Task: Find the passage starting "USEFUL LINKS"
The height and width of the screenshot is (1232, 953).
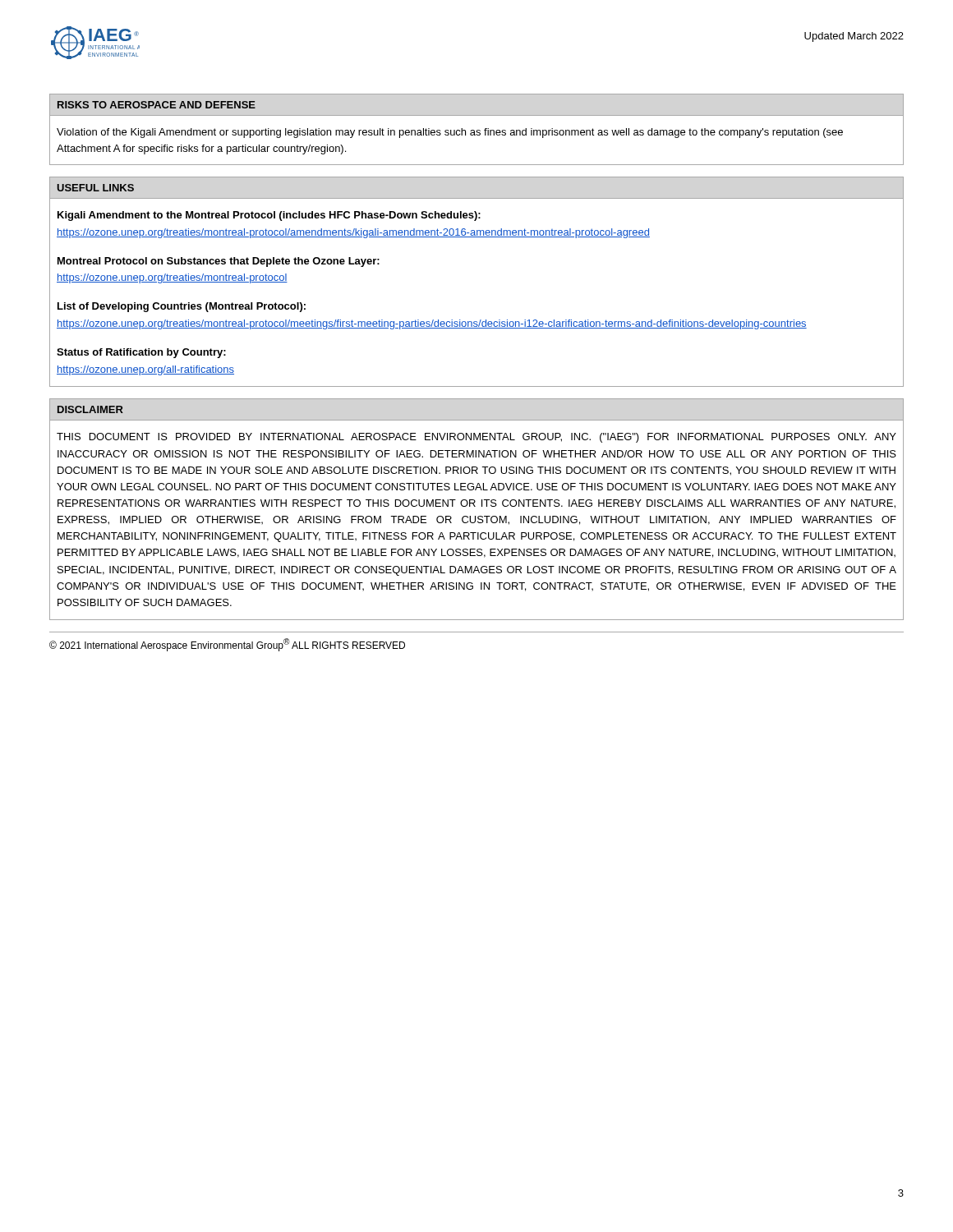Action: coord(95,188)
